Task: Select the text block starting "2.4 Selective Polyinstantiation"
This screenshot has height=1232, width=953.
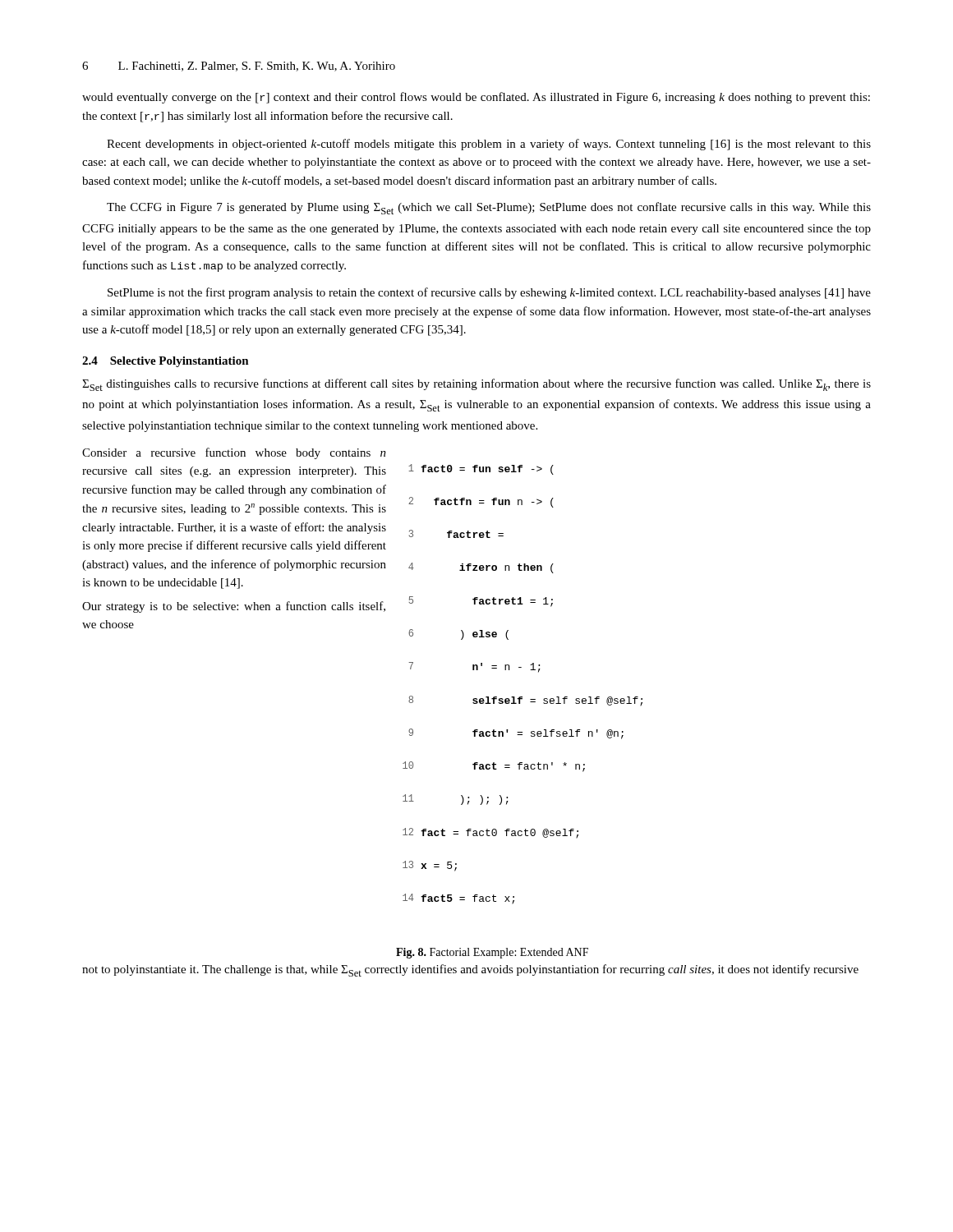Action: pyautogui.click(x=165, y=360)
